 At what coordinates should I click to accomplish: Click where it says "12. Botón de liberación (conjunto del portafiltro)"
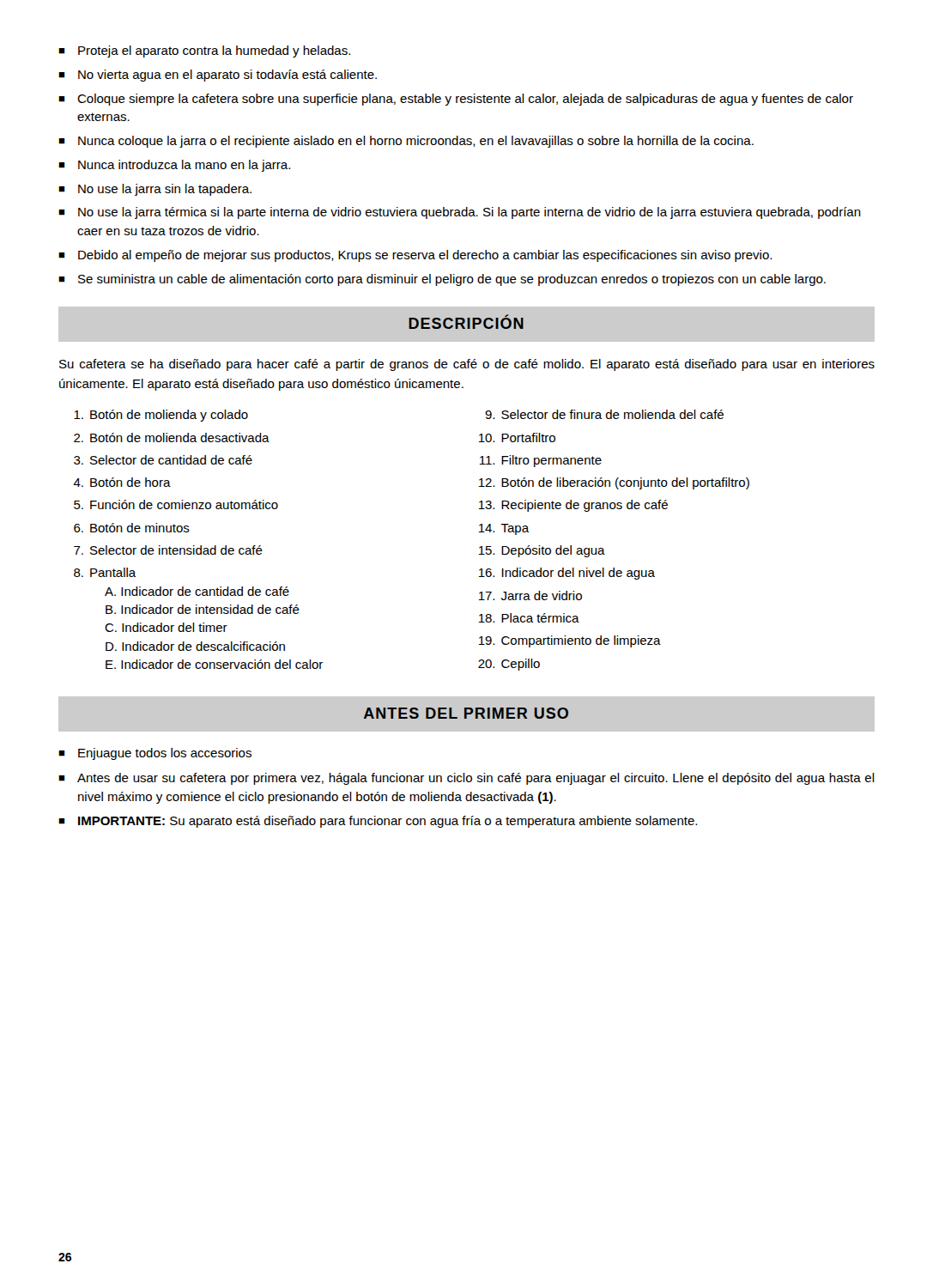pos(671,482)
